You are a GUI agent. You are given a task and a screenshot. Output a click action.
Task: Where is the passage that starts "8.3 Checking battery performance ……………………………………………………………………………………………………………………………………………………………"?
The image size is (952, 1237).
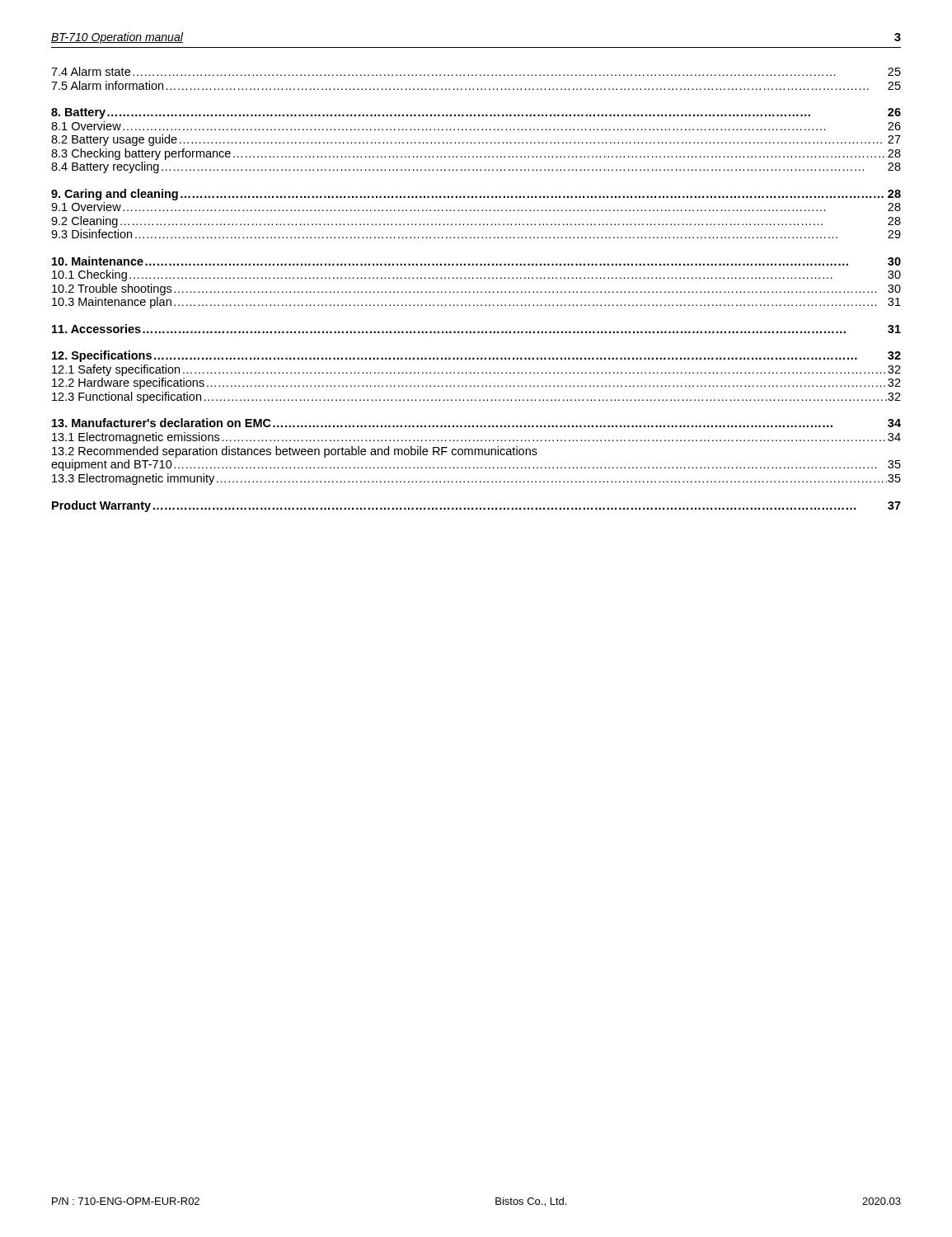[x=476, y=153]
